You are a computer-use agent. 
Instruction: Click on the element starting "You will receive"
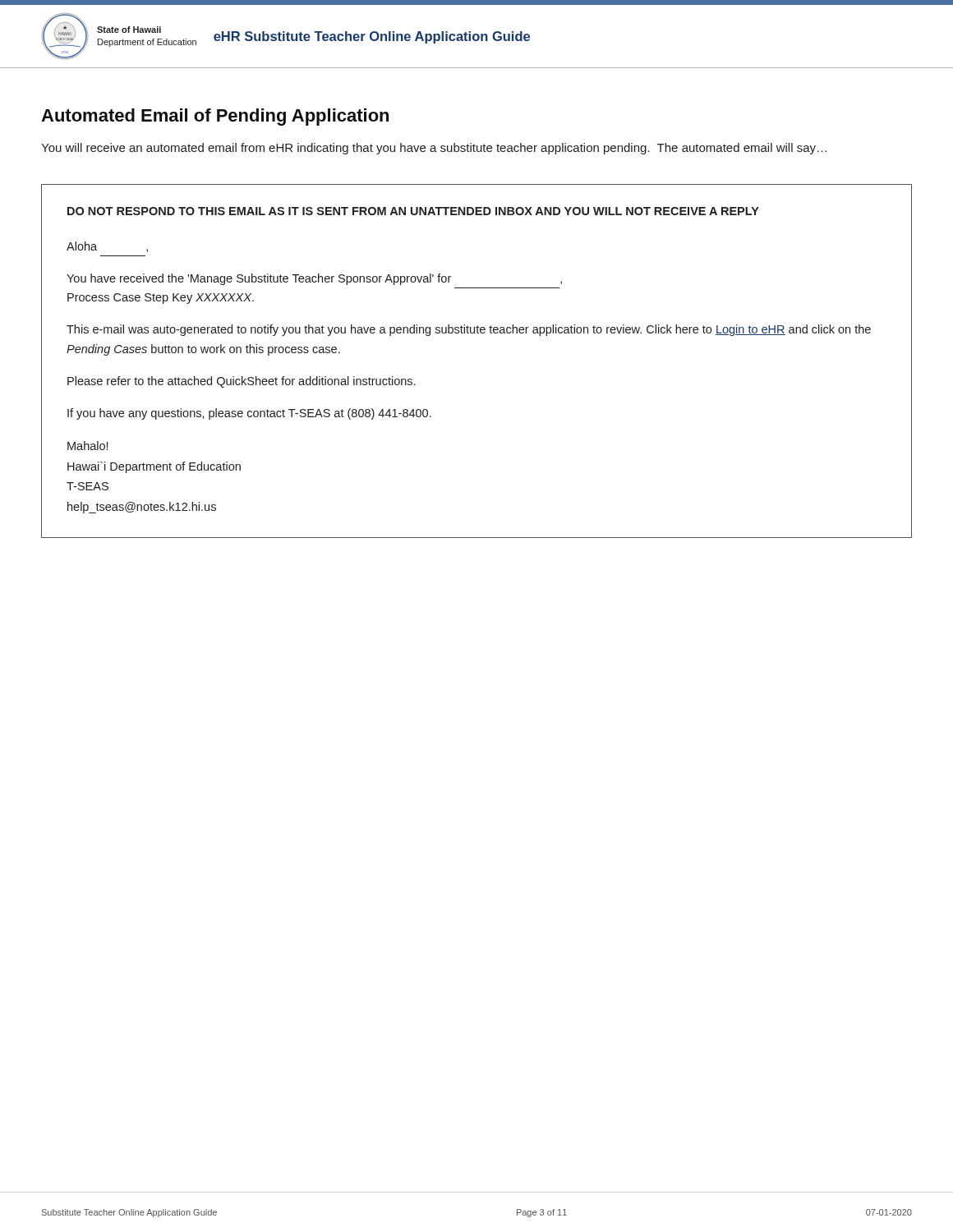coord(435,147)
